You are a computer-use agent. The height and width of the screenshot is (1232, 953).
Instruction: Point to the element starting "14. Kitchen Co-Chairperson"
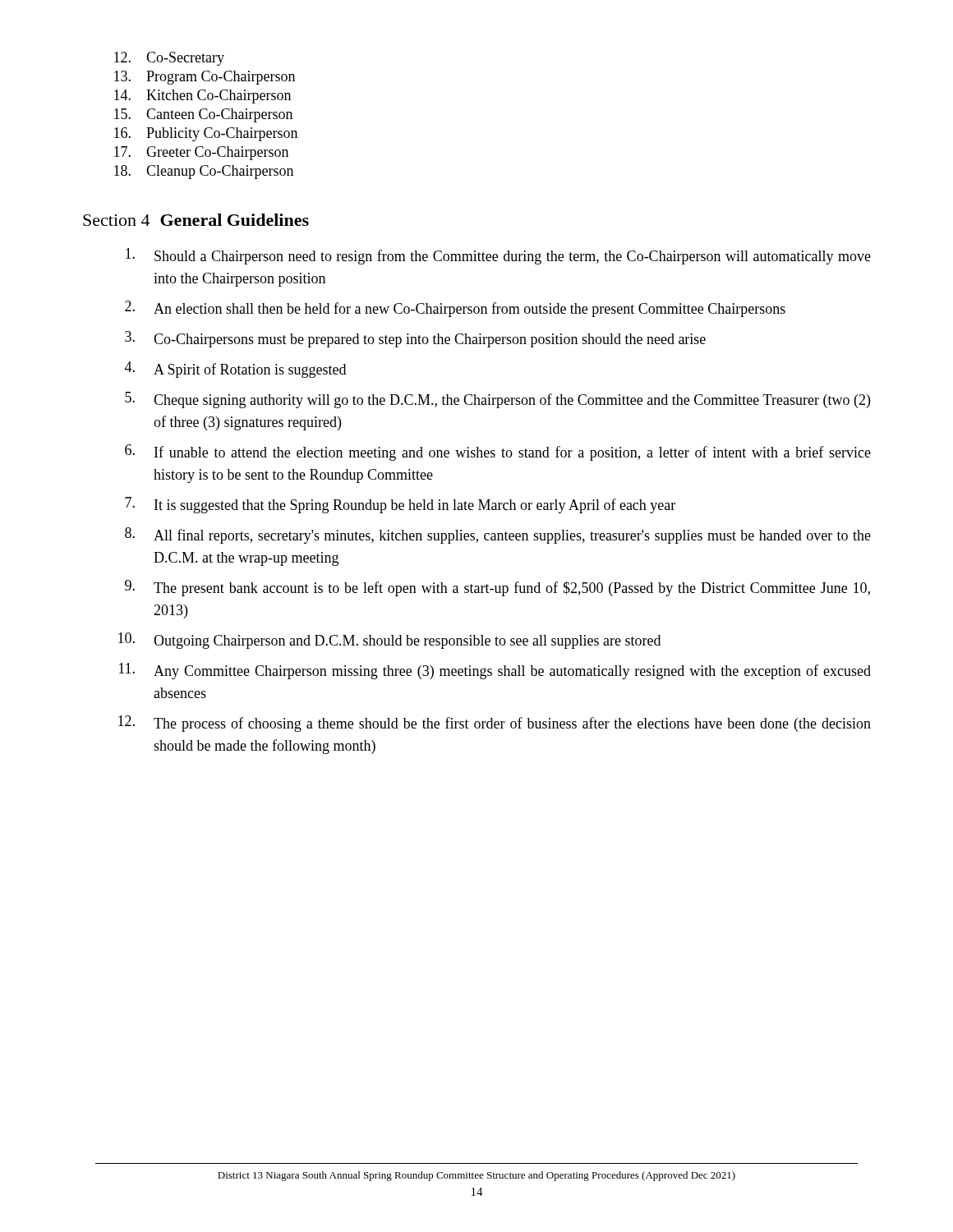click(203, 97)
